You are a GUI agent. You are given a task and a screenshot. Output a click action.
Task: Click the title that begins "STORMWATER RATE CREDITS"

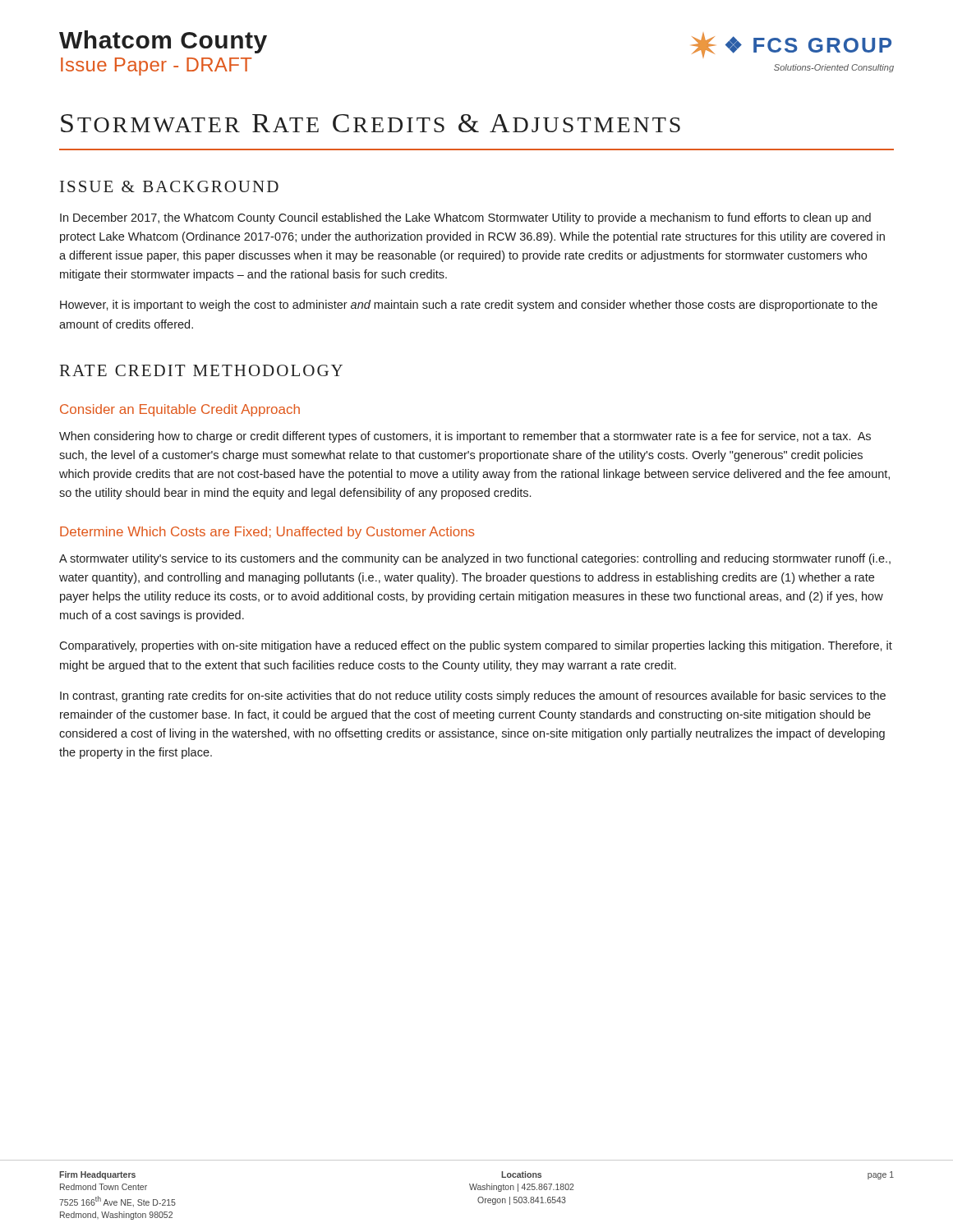372,123
